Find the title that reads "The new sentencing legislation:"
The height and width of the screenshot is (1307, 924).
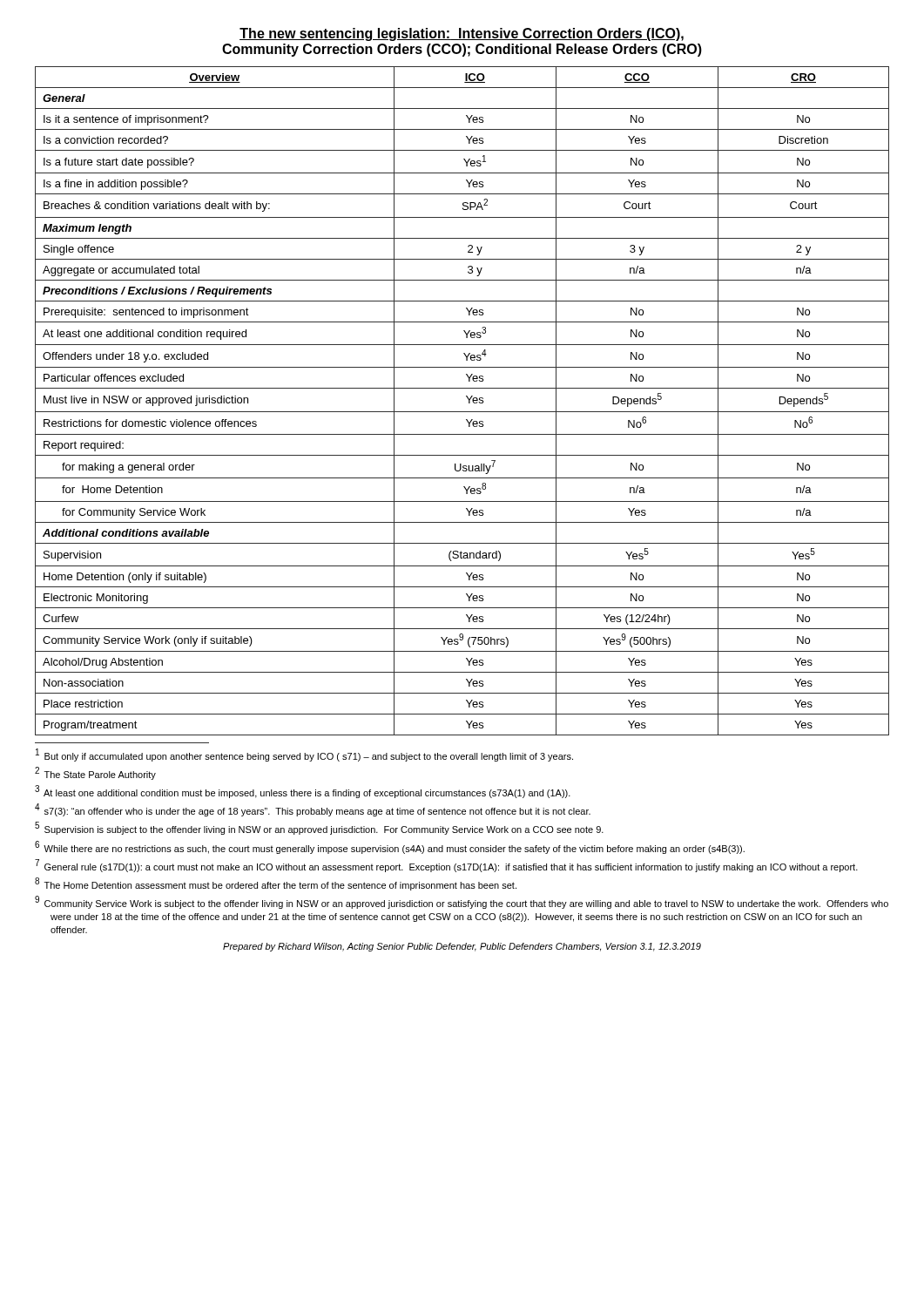[x=462, y=42]
